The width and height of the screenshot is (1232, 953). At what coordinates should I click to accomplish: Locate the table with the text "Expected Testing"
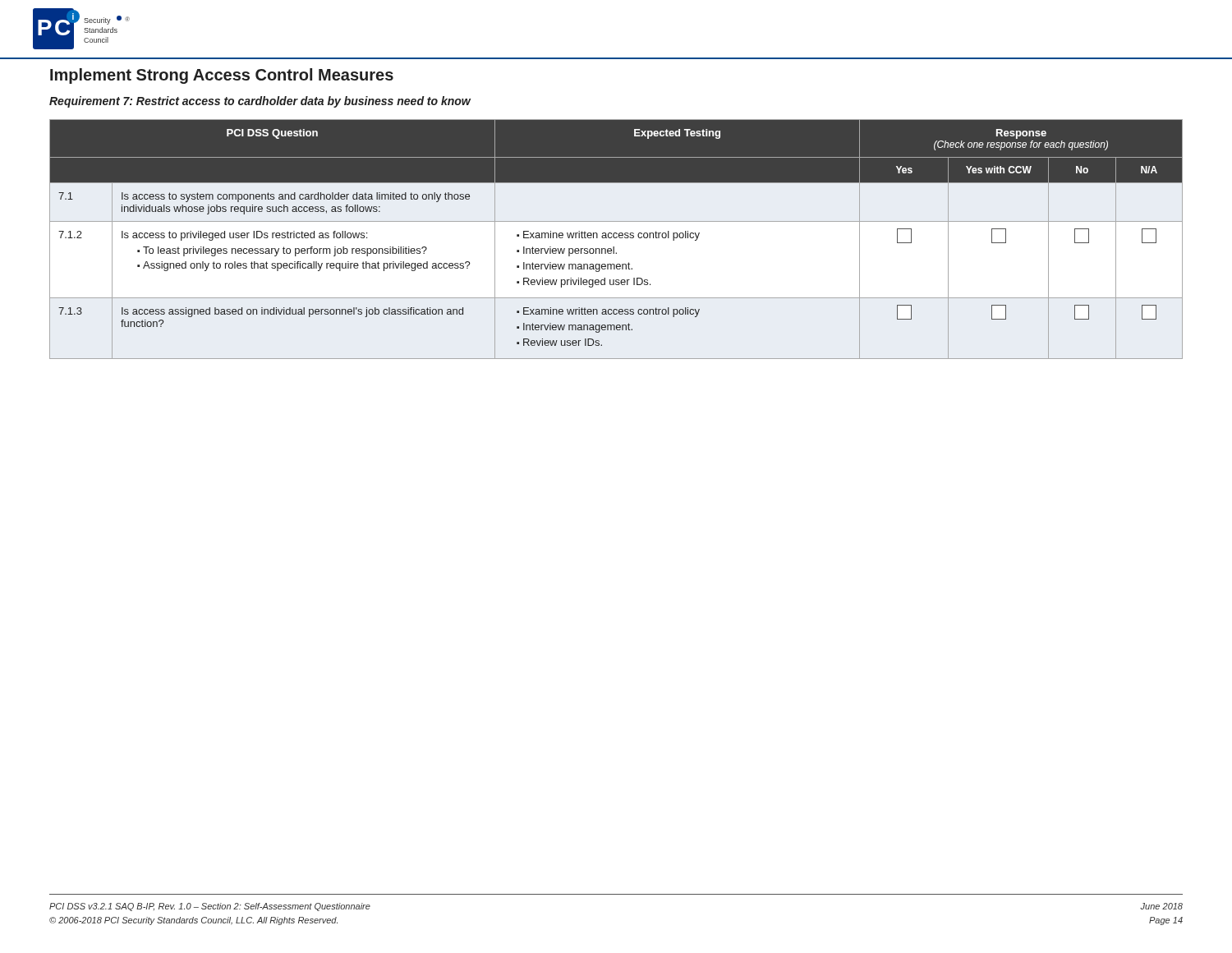[x=616, y=239]
